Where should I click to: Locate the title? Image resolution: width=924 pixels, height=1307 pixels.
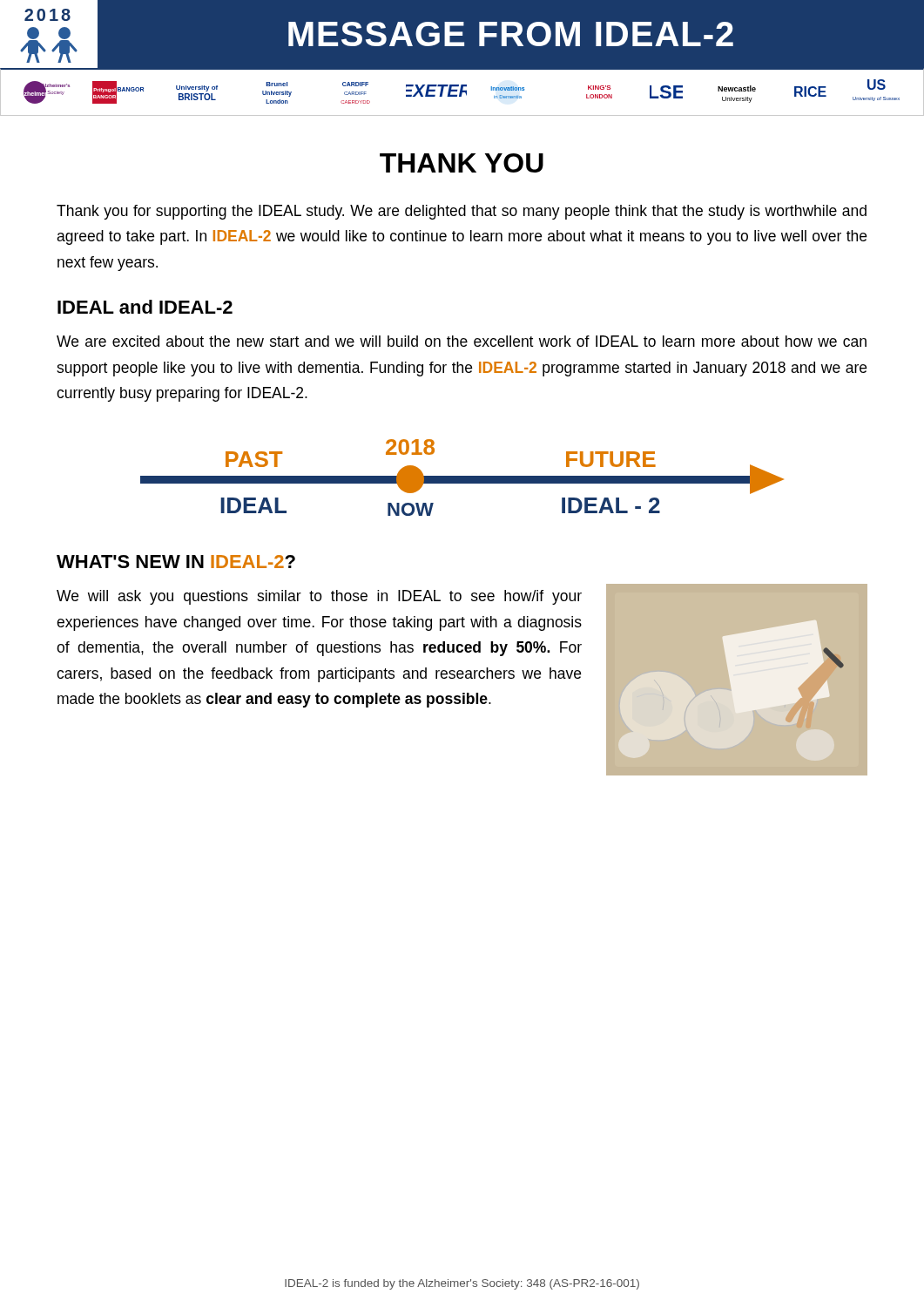(x=462, y=163)
